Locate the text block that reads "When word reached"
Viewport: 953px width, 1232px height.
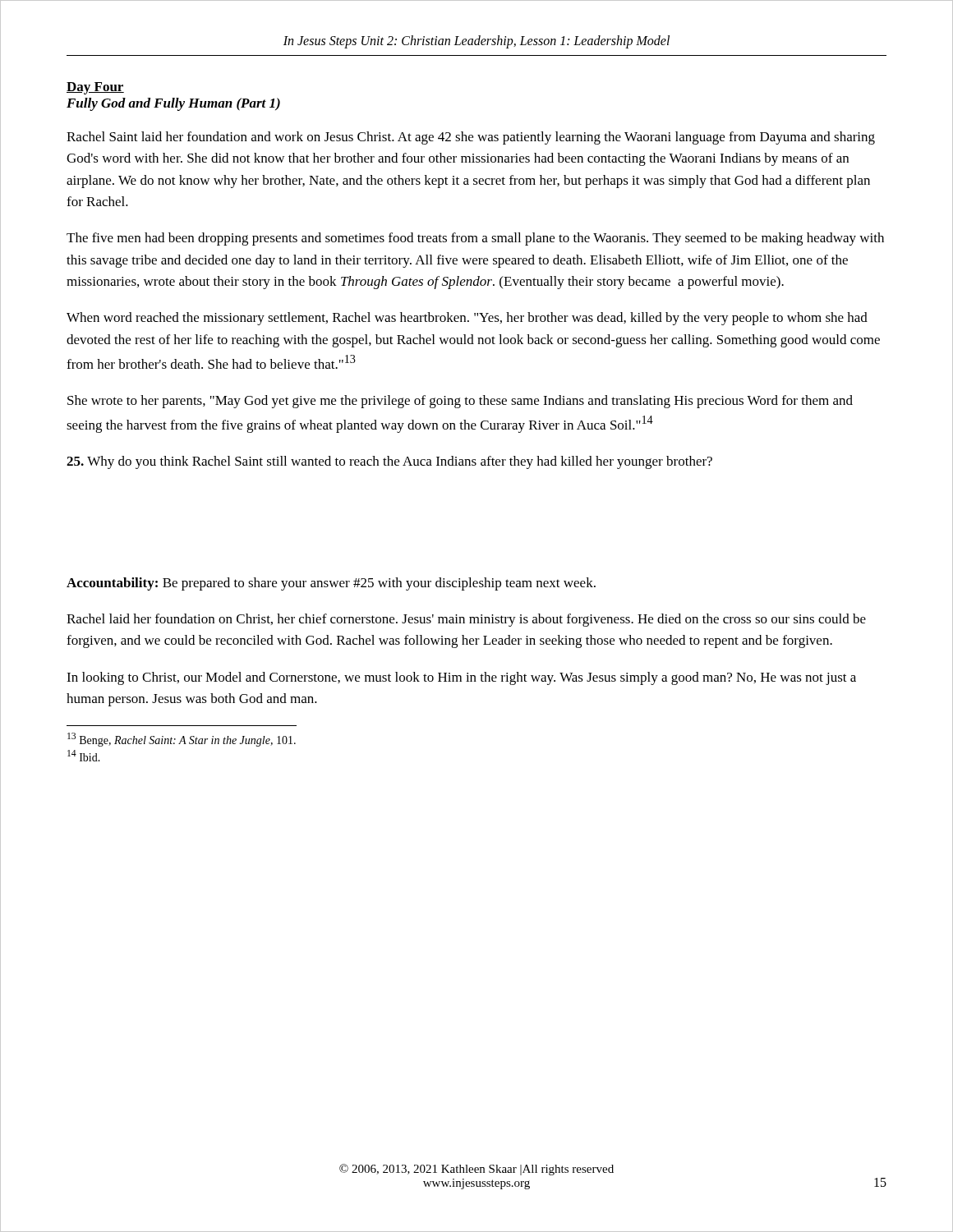tap(473, 341)
